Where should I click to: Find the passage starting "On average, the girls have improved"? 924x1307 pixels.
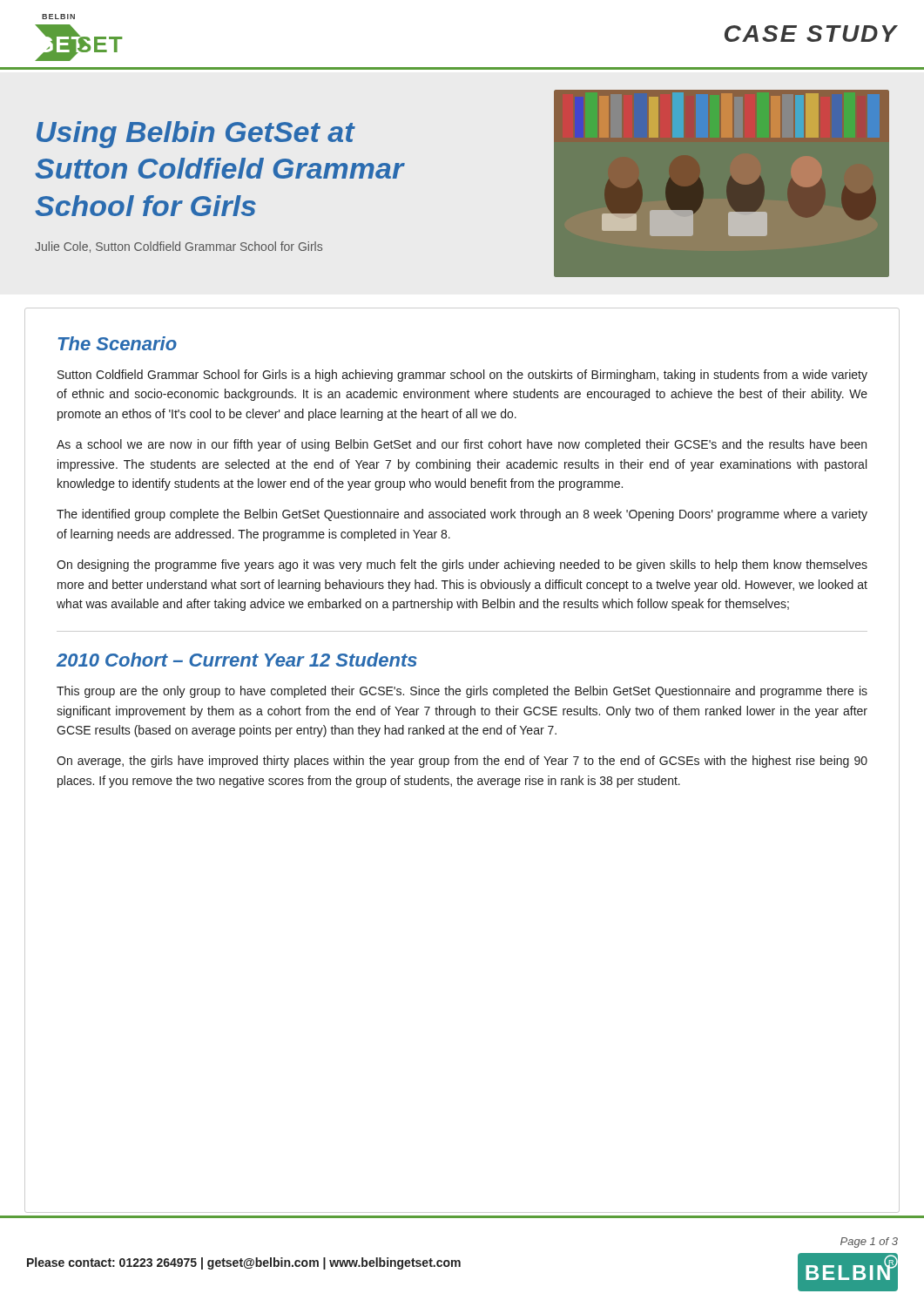pos(462,771)
